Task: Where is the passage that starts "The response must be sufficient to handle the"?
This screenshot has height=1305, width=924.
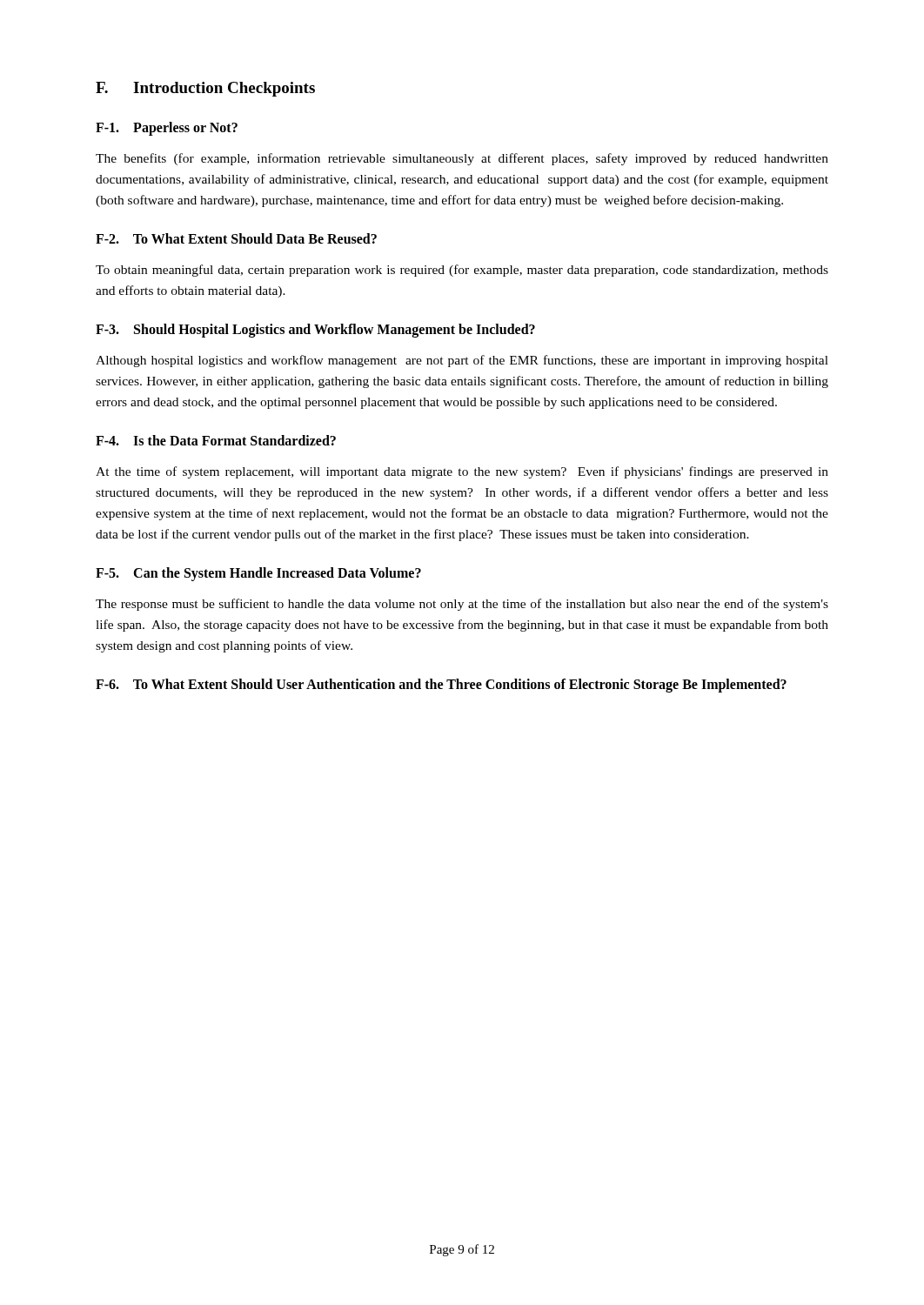Action: pos(462,624)
